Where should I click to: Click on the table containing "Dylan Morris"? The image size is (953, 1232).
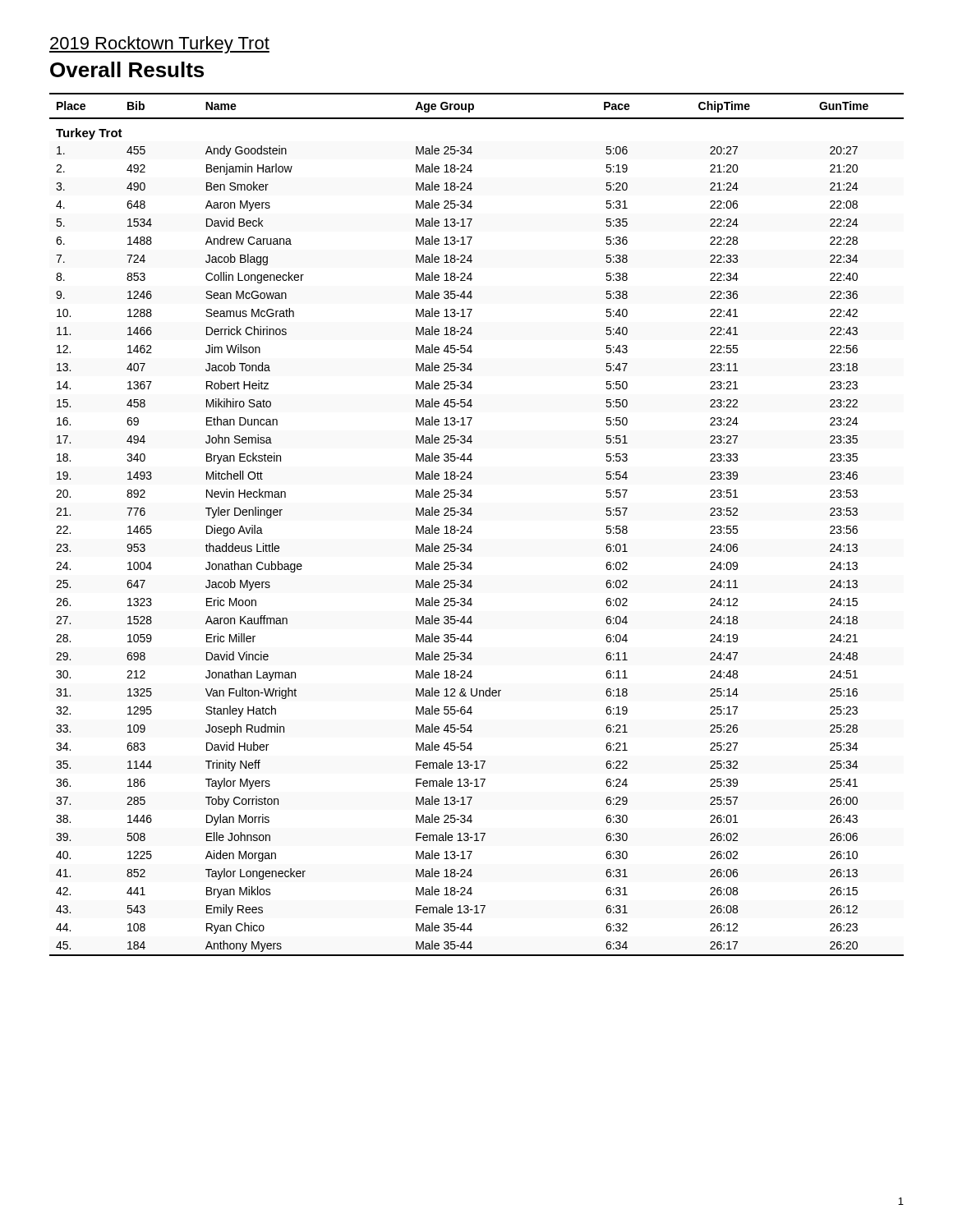pos(476,524)
